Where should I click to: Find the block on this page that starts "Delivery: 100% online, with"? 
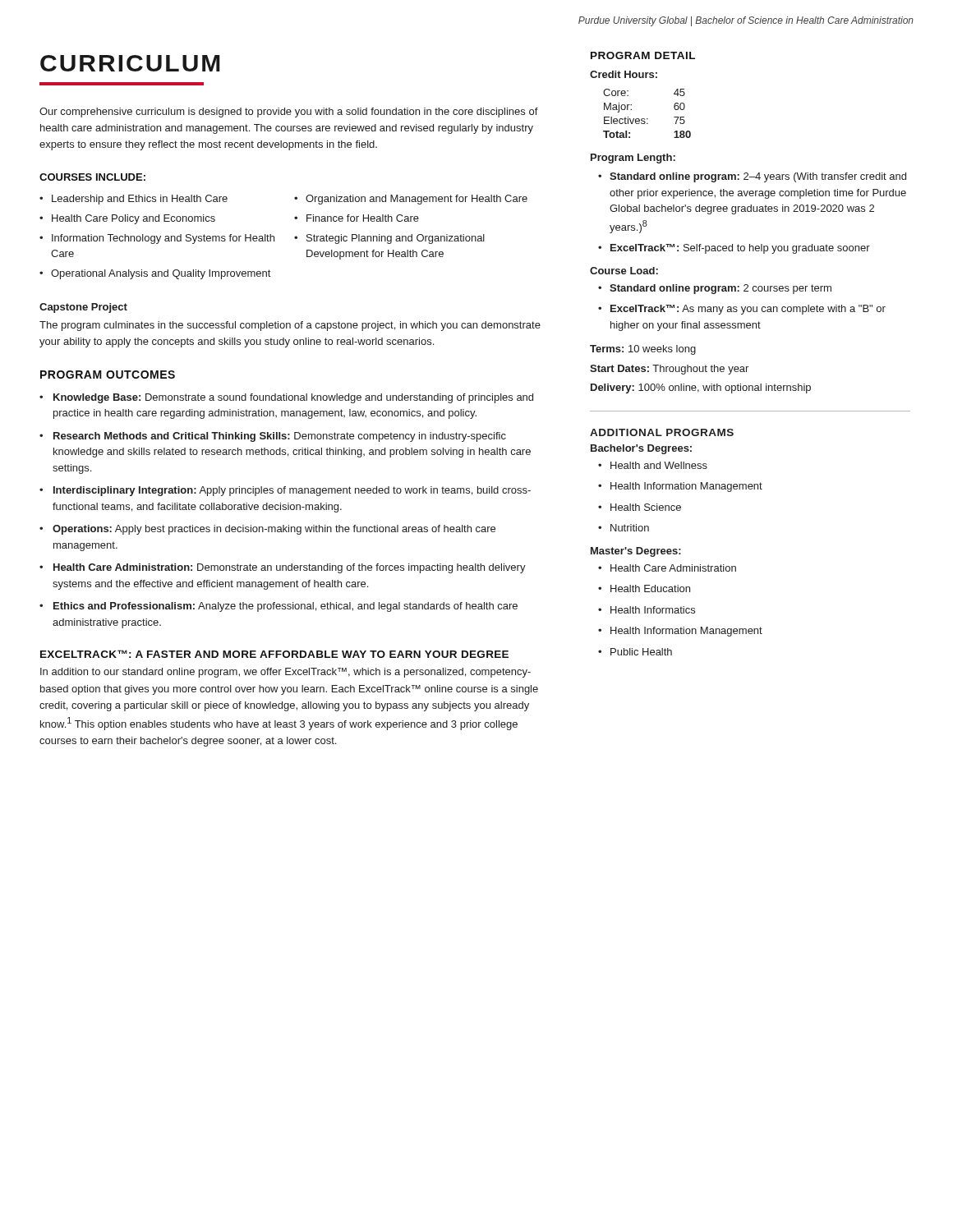pos(701,388)
